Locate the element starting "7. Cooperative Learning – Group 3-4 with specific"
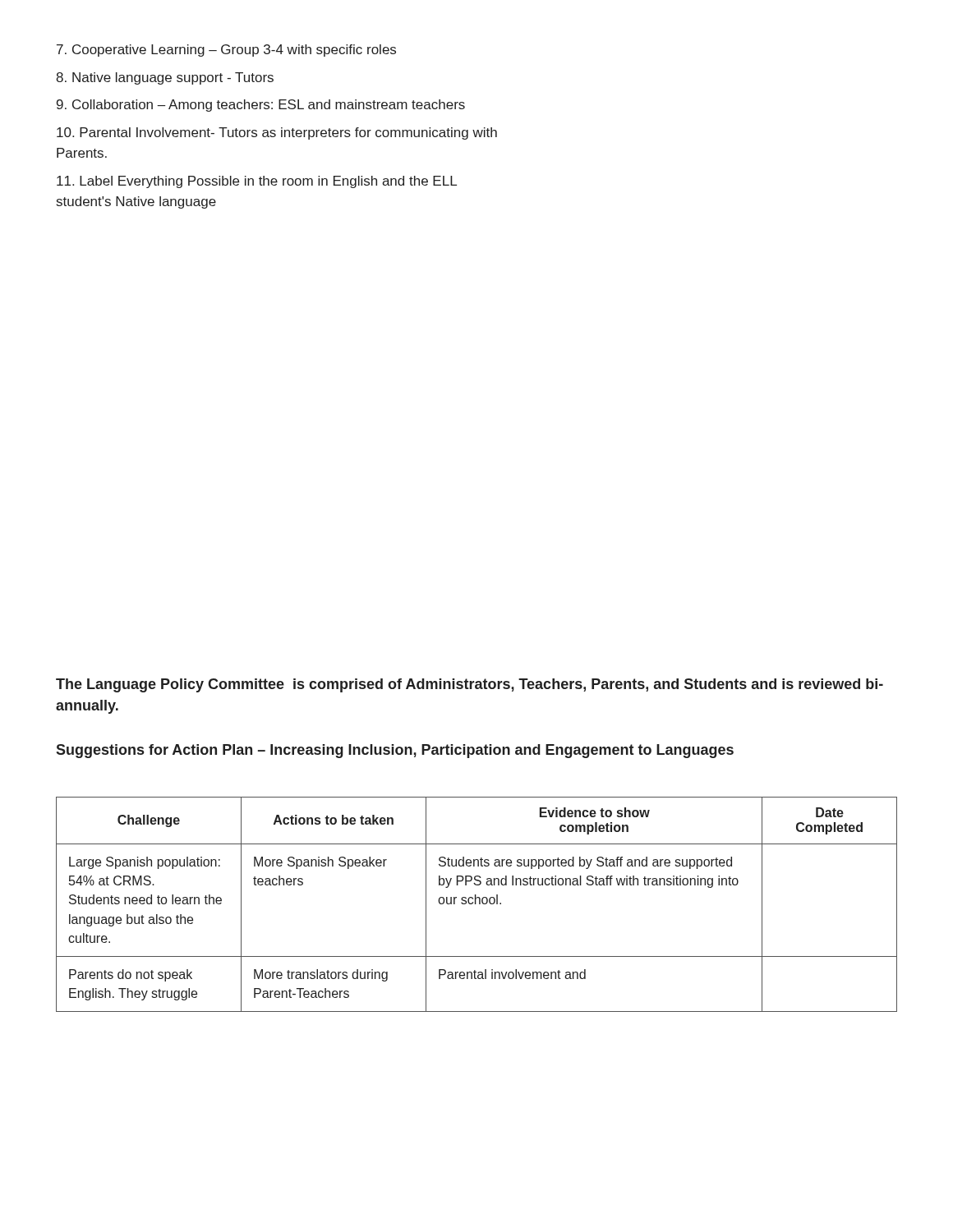The image size is (953, 1232). [226, 50]
